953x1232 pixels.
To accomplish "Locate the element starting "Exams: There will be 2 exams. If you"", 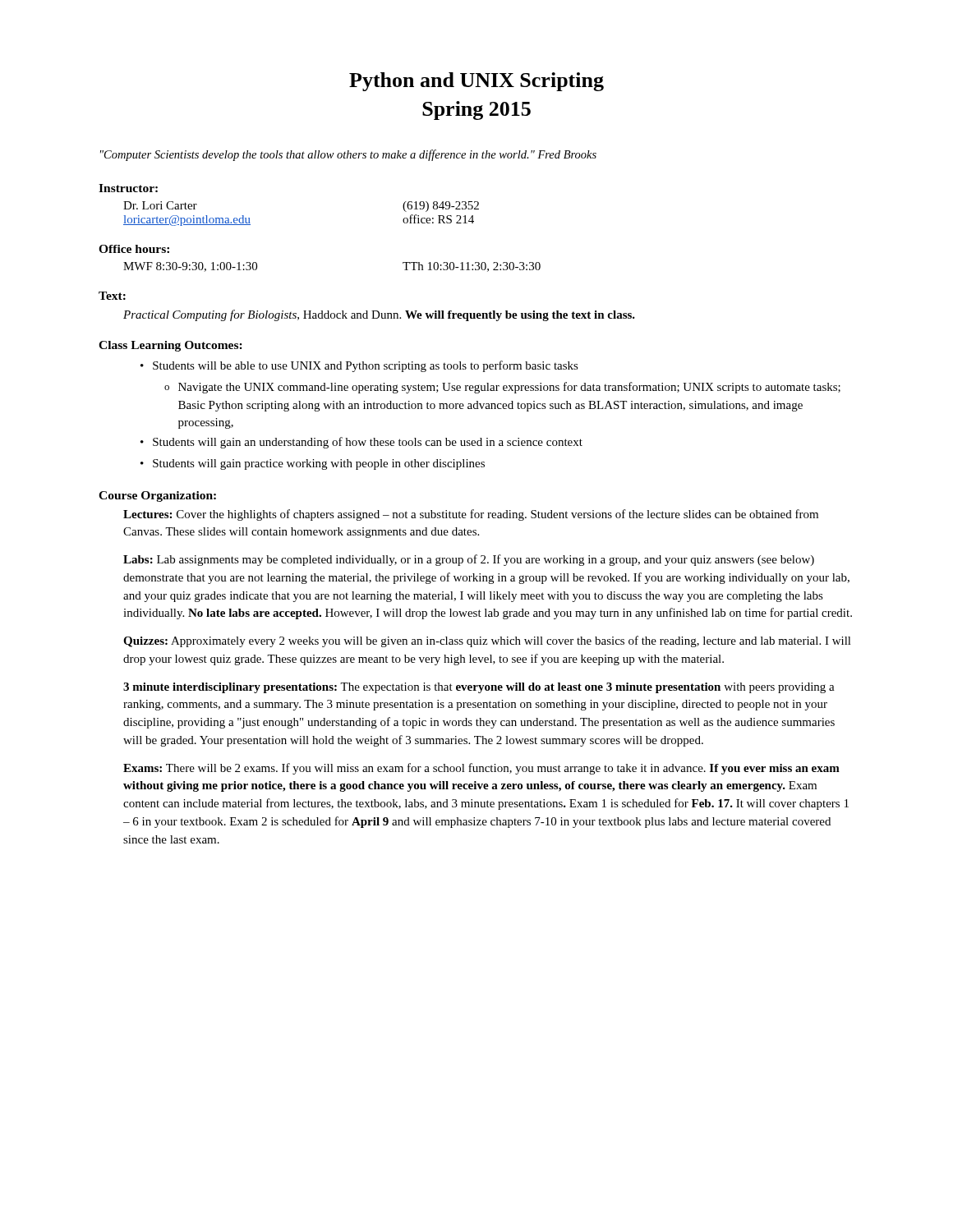I will click(x=486, y=803).
